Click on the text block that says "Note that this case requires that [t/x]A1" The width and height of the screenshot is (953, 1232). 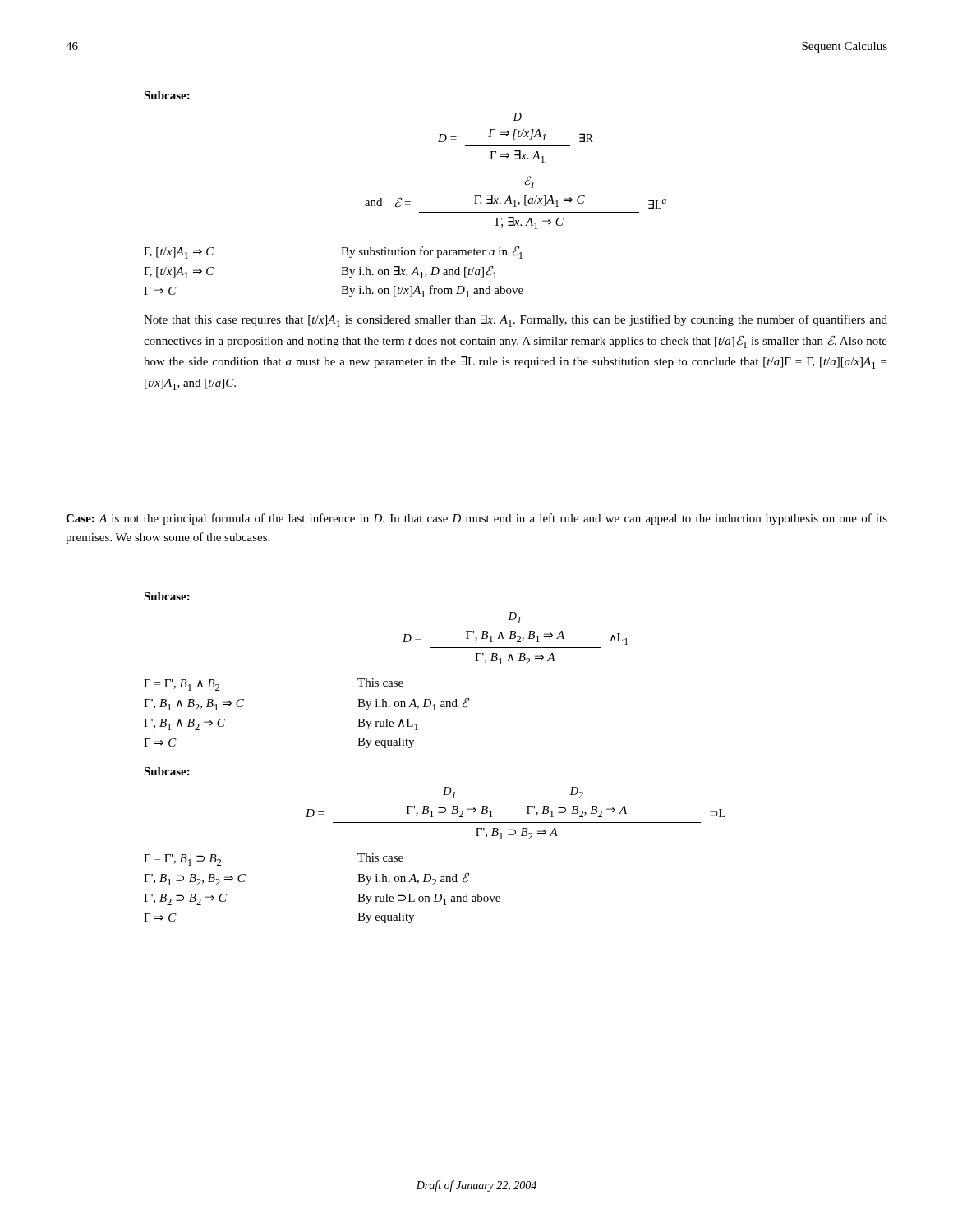(x=516, y=353)
